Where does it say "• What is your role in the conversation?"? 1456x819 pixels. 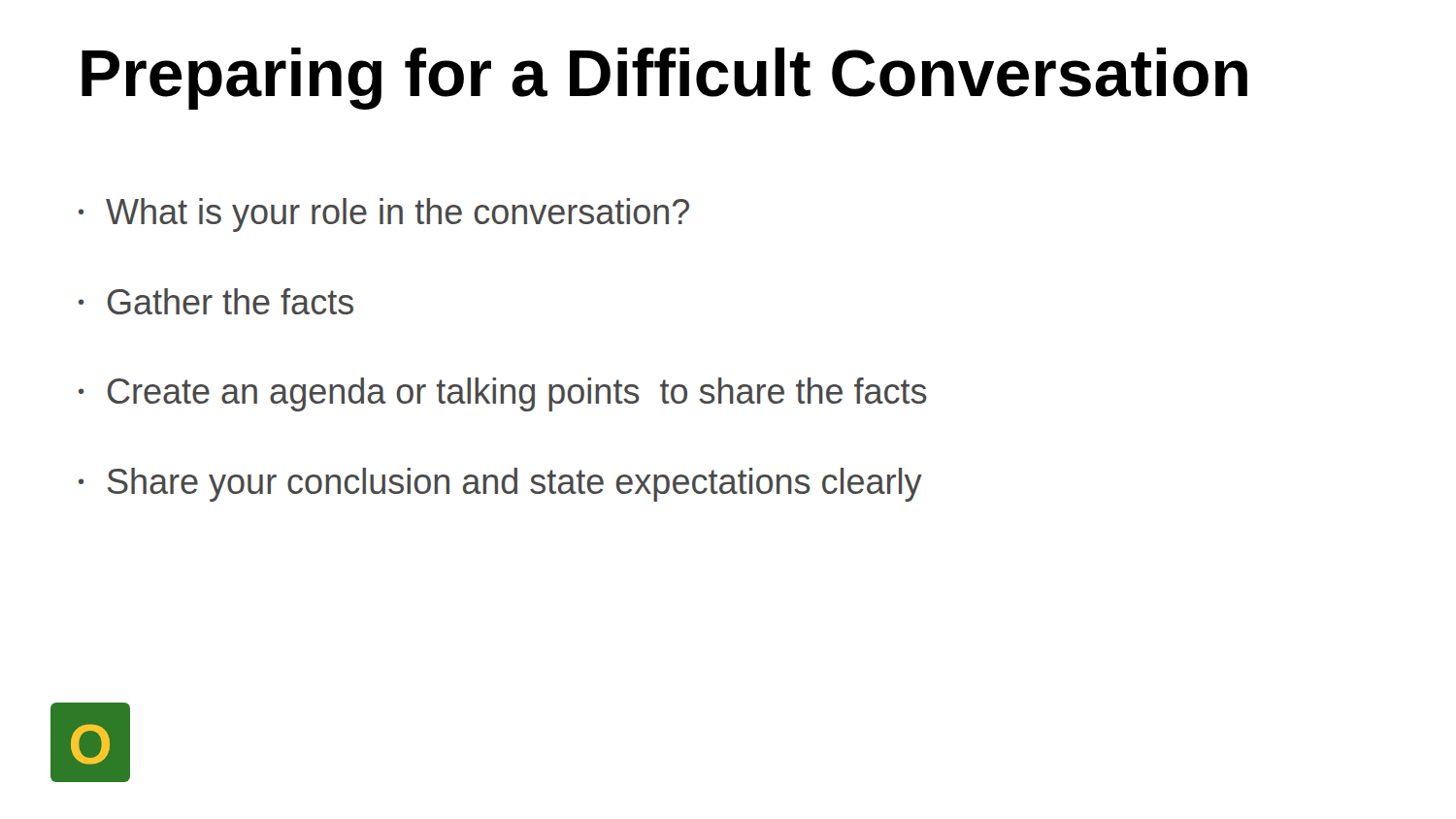click(384, 213)
